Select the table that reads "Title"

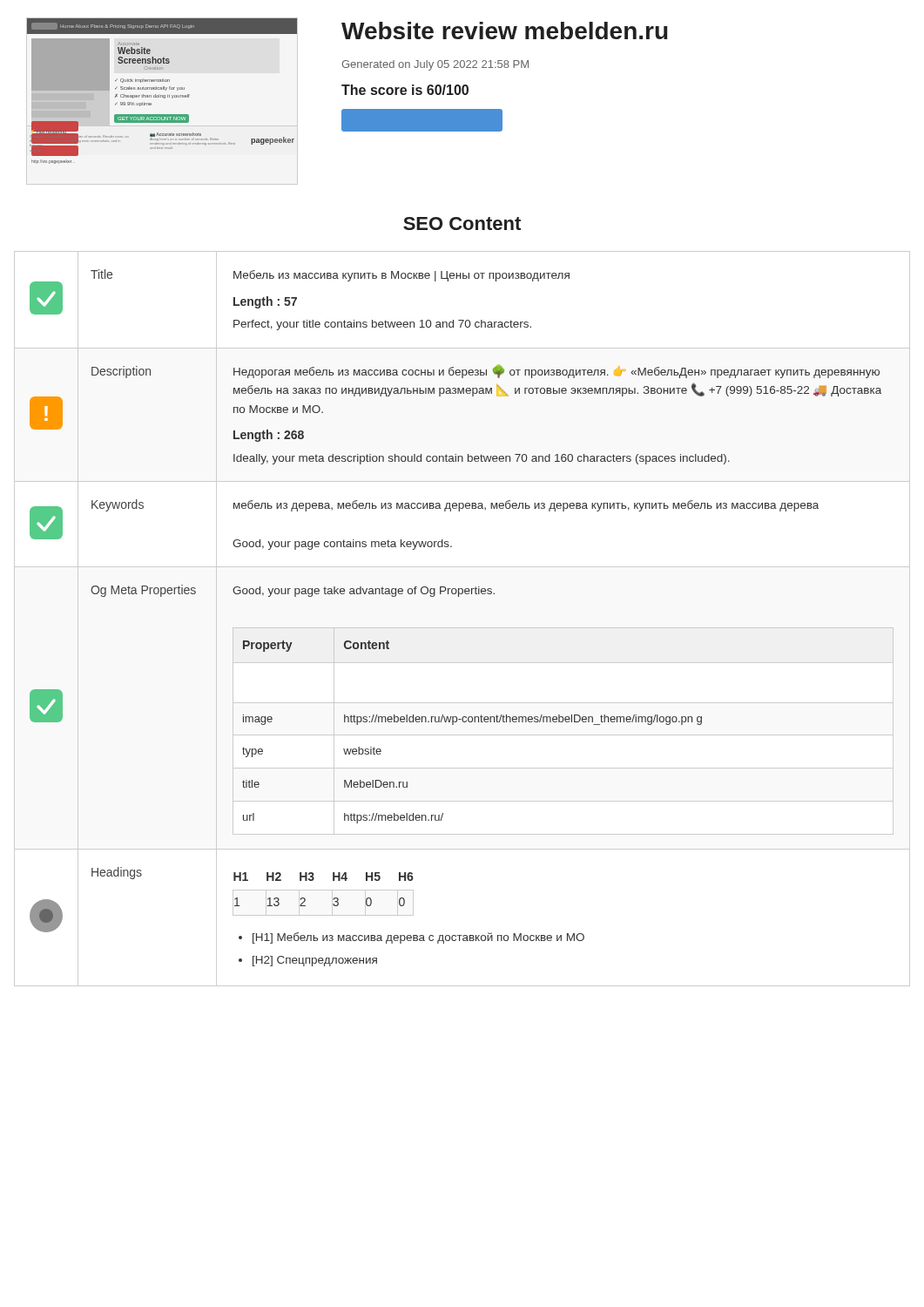click(x=462, y=619)
